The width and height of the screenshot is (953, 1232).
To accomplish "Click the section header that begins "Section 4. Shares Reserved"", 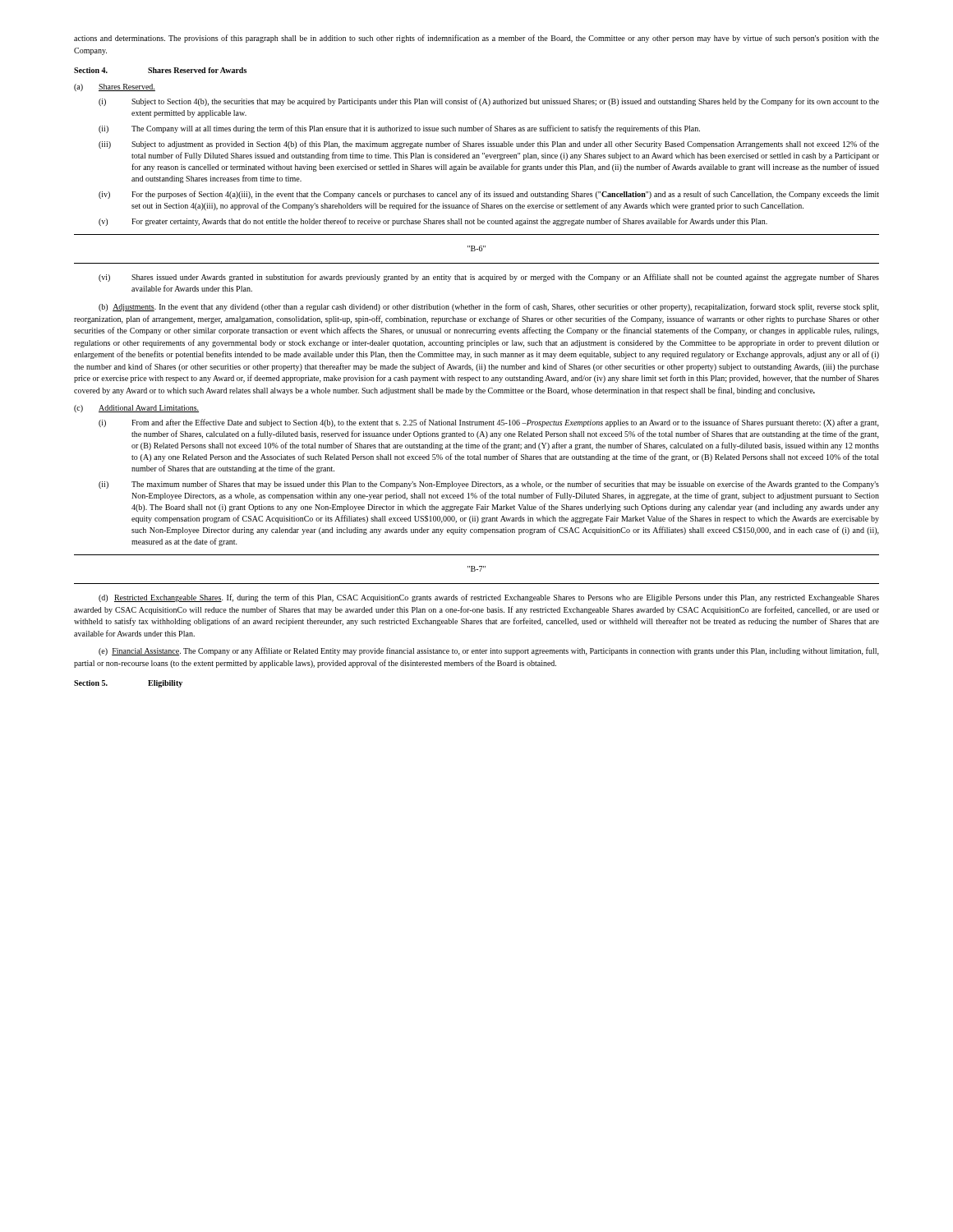I will [160, 71].
